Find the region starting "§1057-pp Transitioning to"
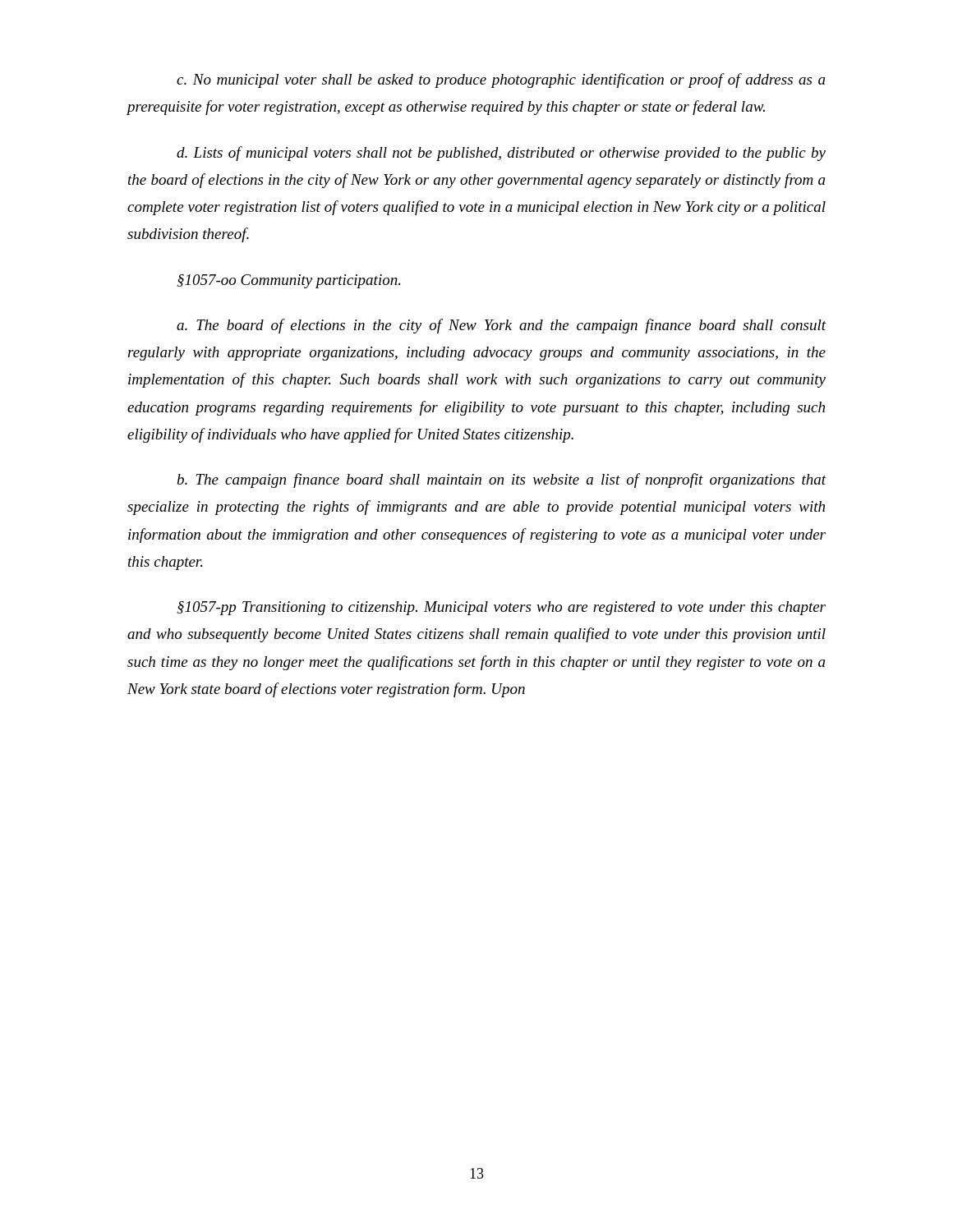Viewport: 953px width, 1232px height. [x=476, y=648]
